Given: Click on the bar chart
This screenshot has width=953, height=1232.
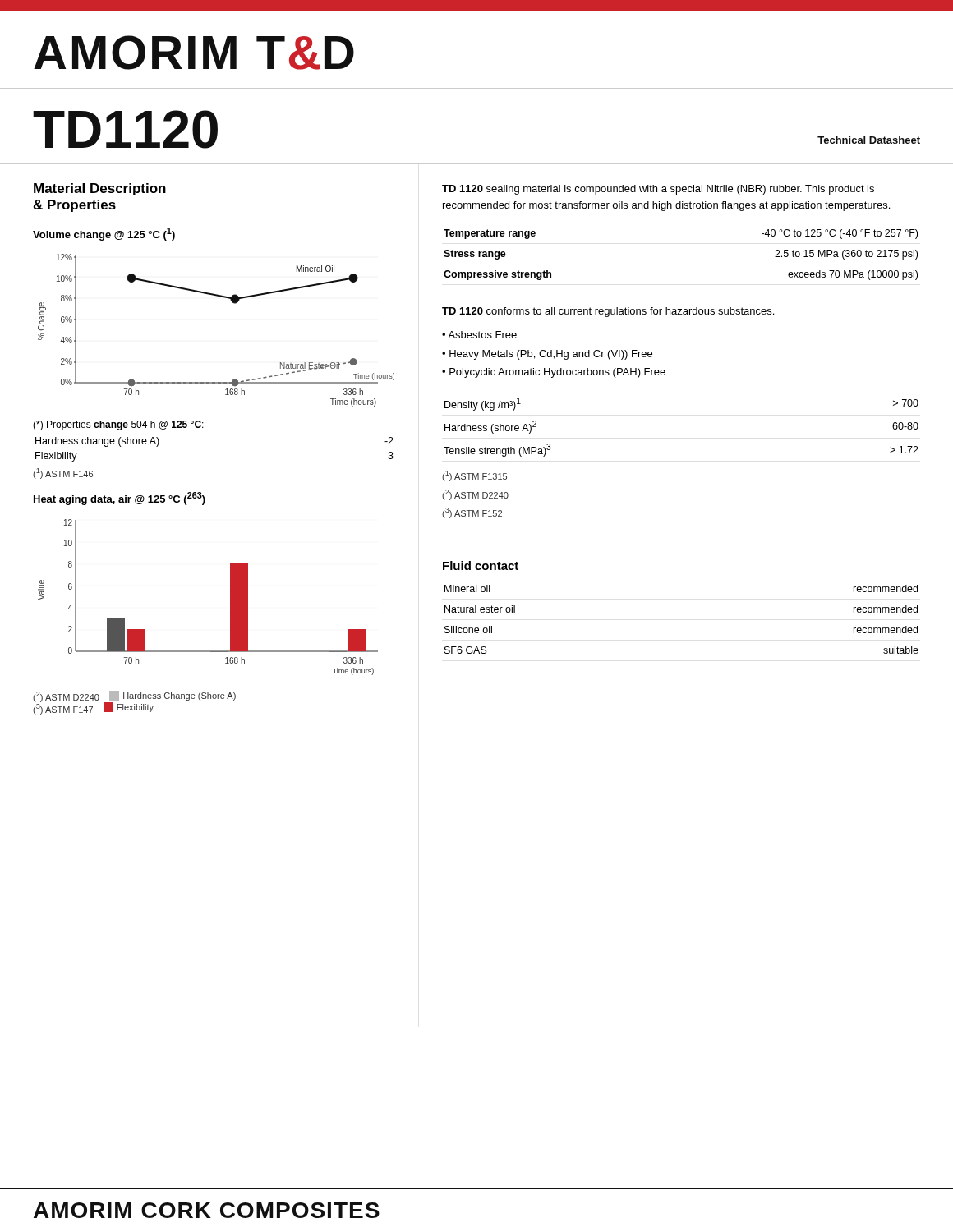Looking at the screenshot, I should 214,599.
